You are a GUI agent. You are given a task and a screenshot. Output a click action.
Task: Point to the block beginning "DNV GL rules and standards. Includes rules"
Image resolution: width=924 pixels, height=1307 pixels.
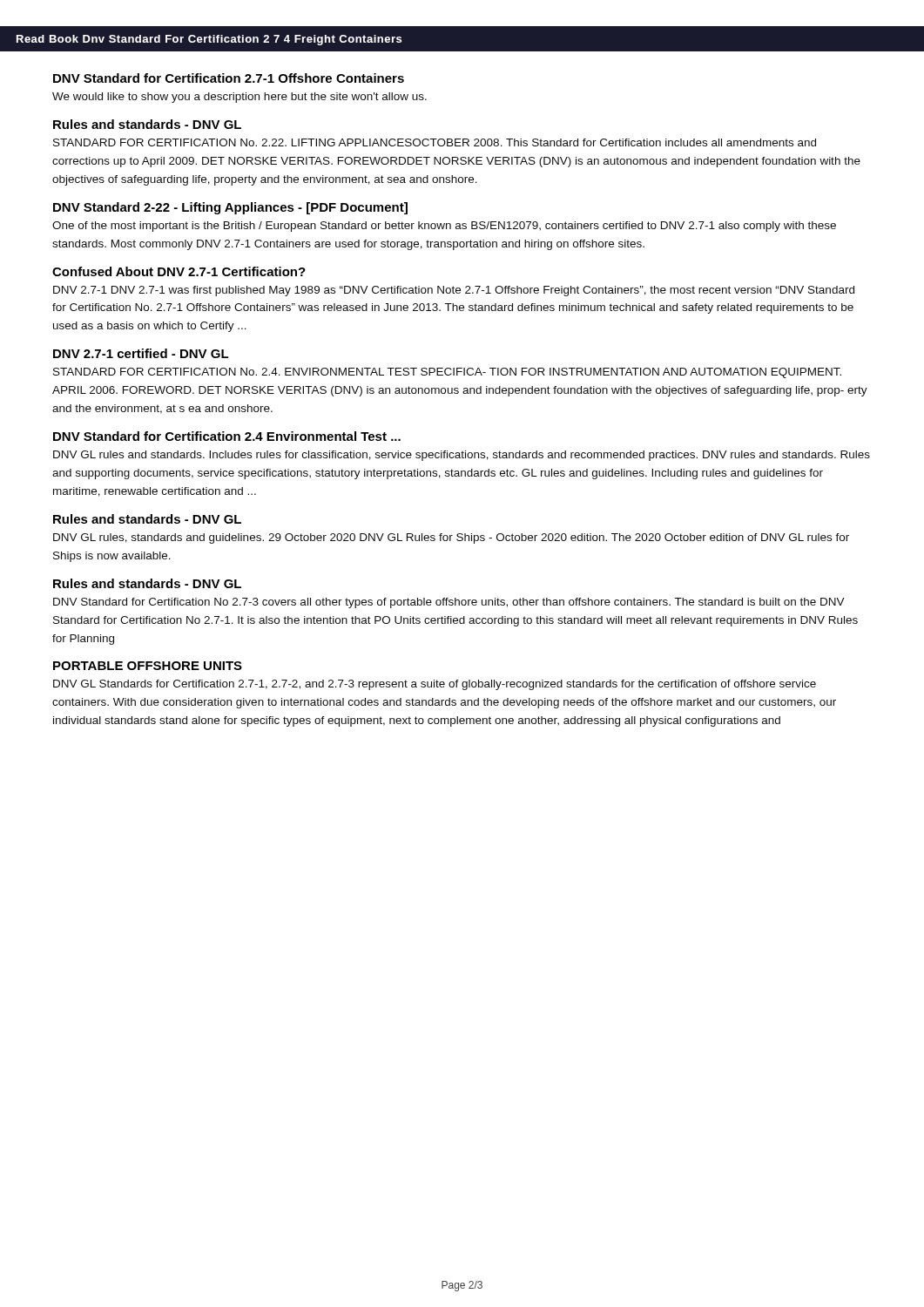click(x=461, y=473)
